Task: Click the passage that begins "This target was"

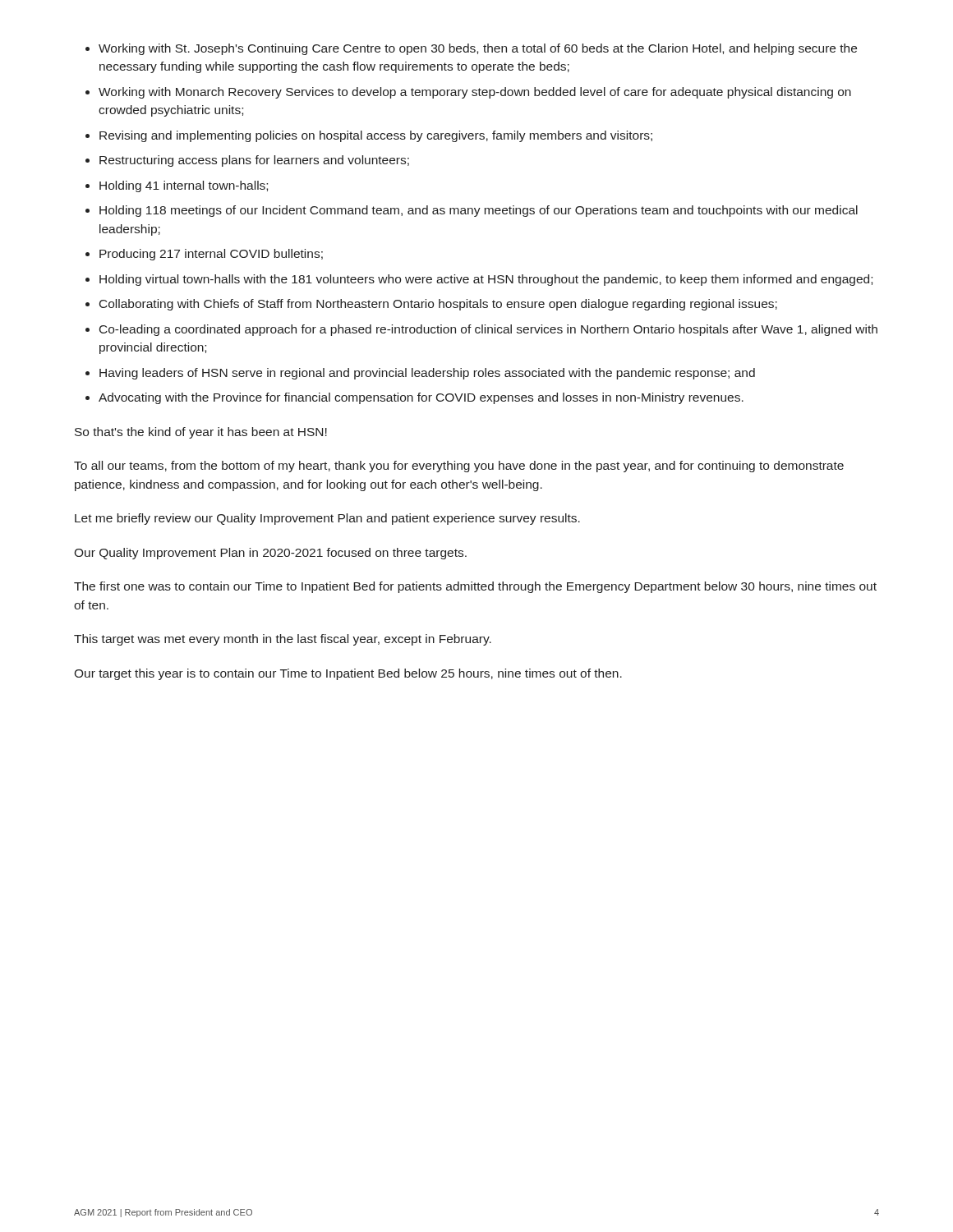Action: point(283,639)
